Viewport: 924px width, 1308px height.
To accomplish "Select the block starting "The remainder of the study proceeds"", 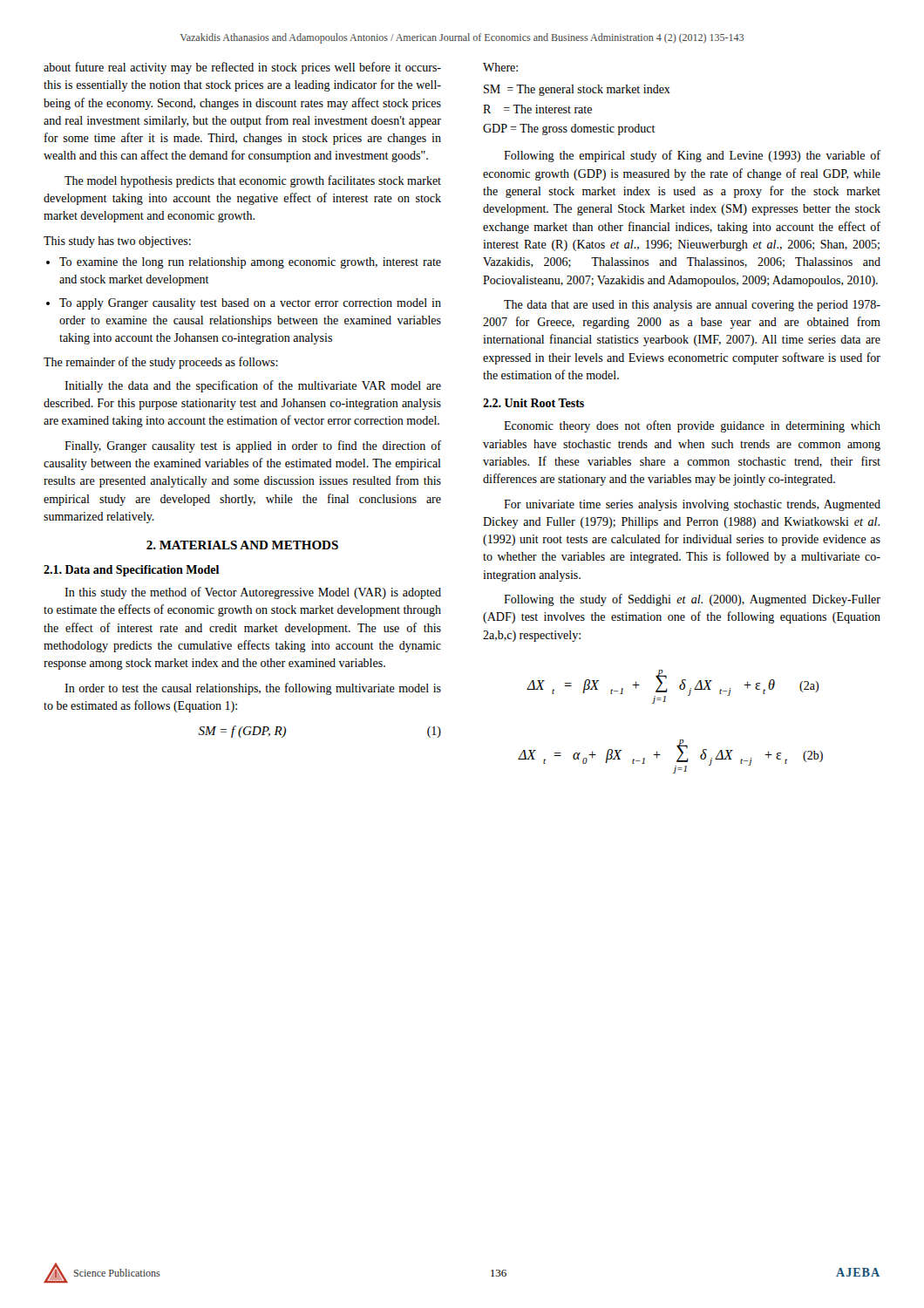I will click(x=242, y=440).
